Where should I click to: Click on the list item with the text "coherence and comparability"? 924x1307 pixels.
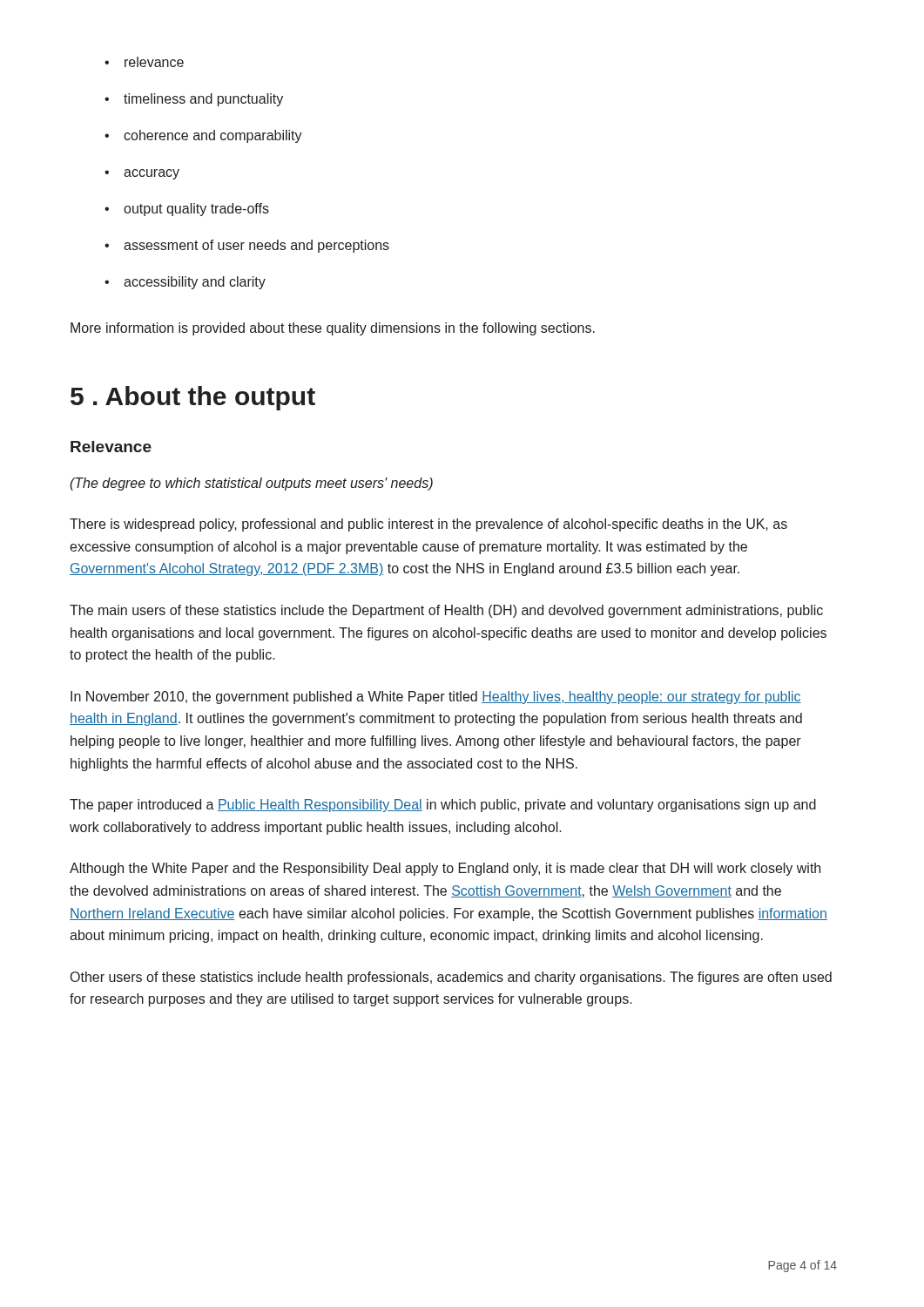click(x=203, y=136)
